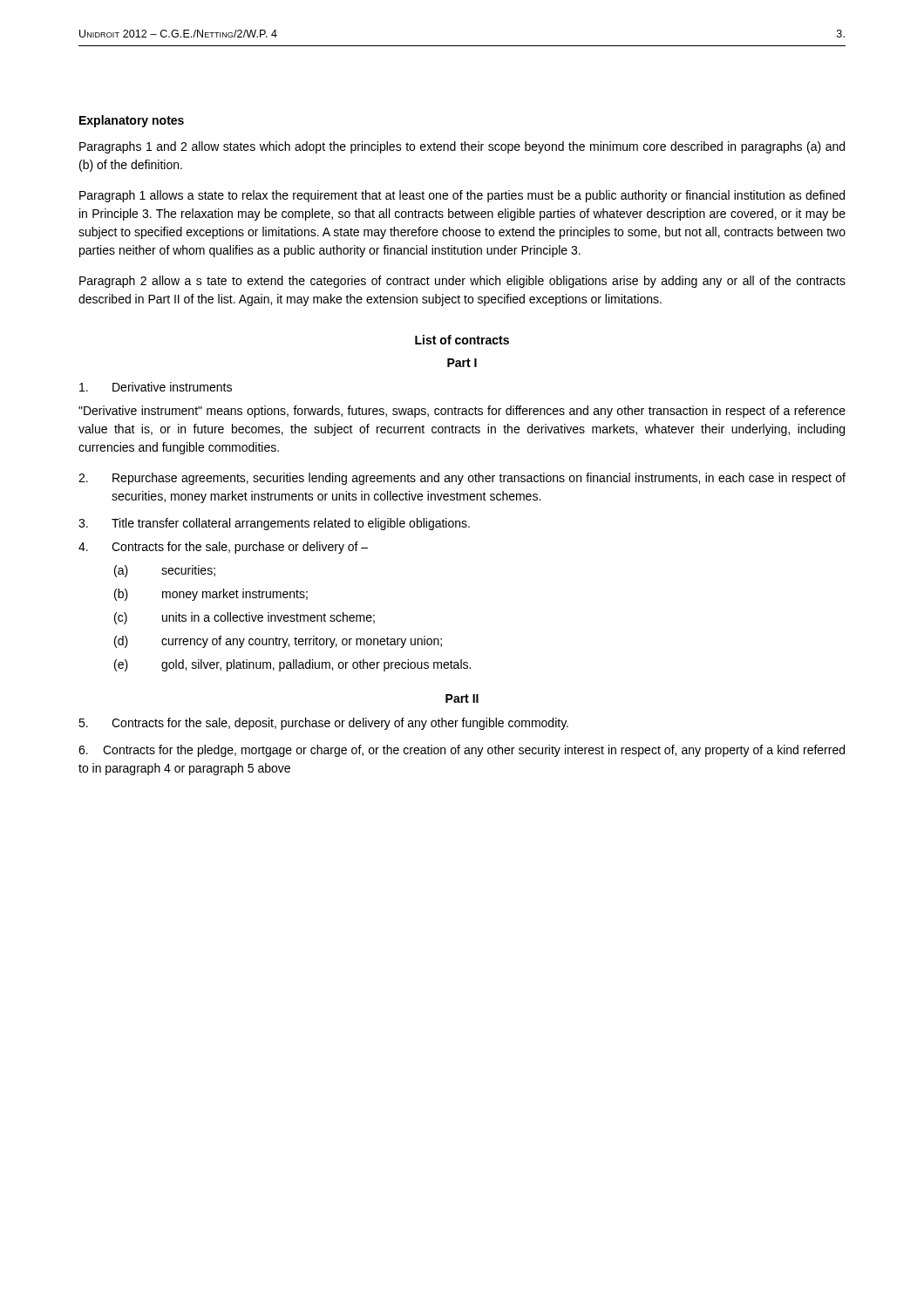
Task: Locate the element starting "(c) units in a collective investment scheme;"
Action: tap(245, 618)
